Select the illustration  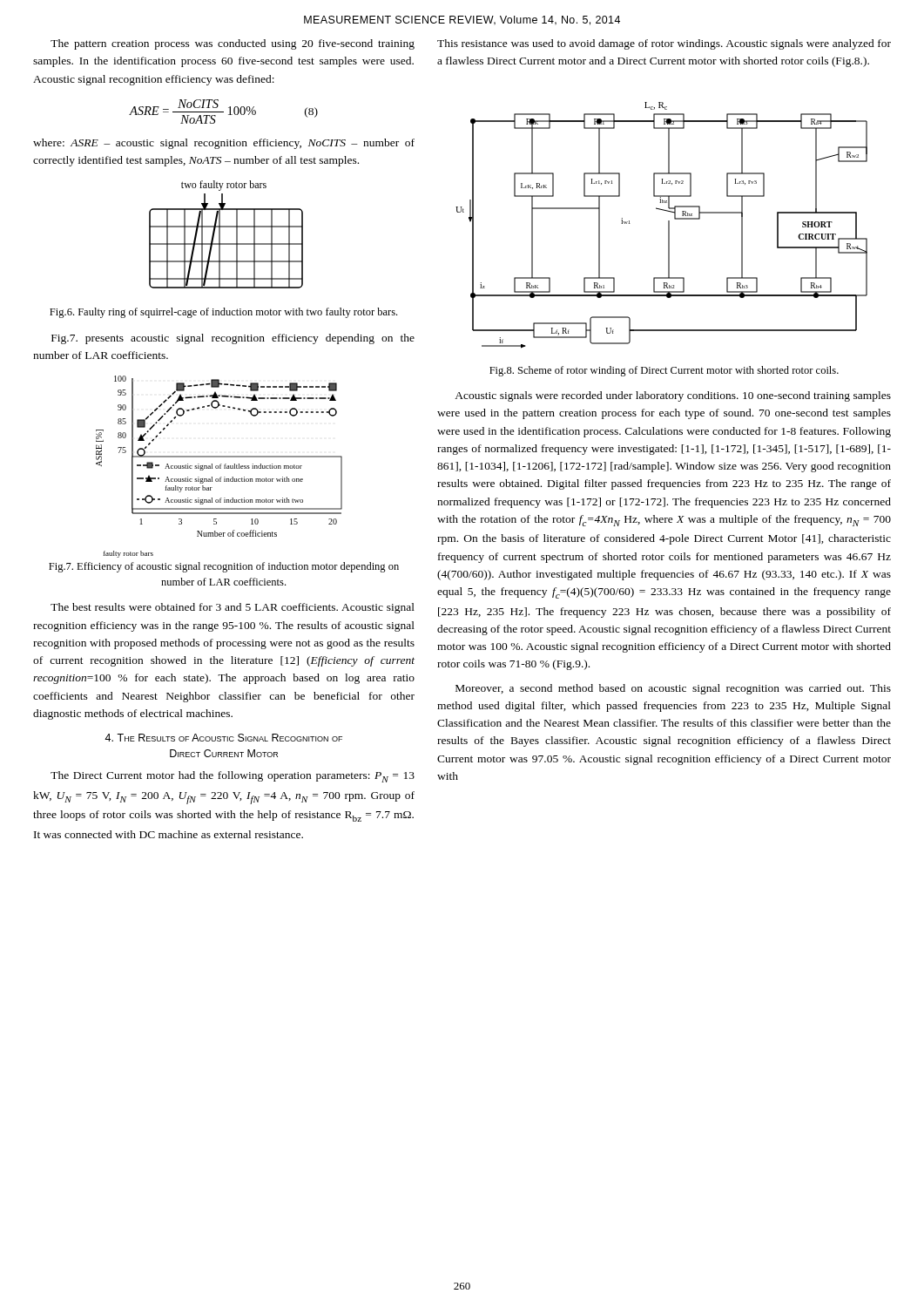tap(224, 239)
